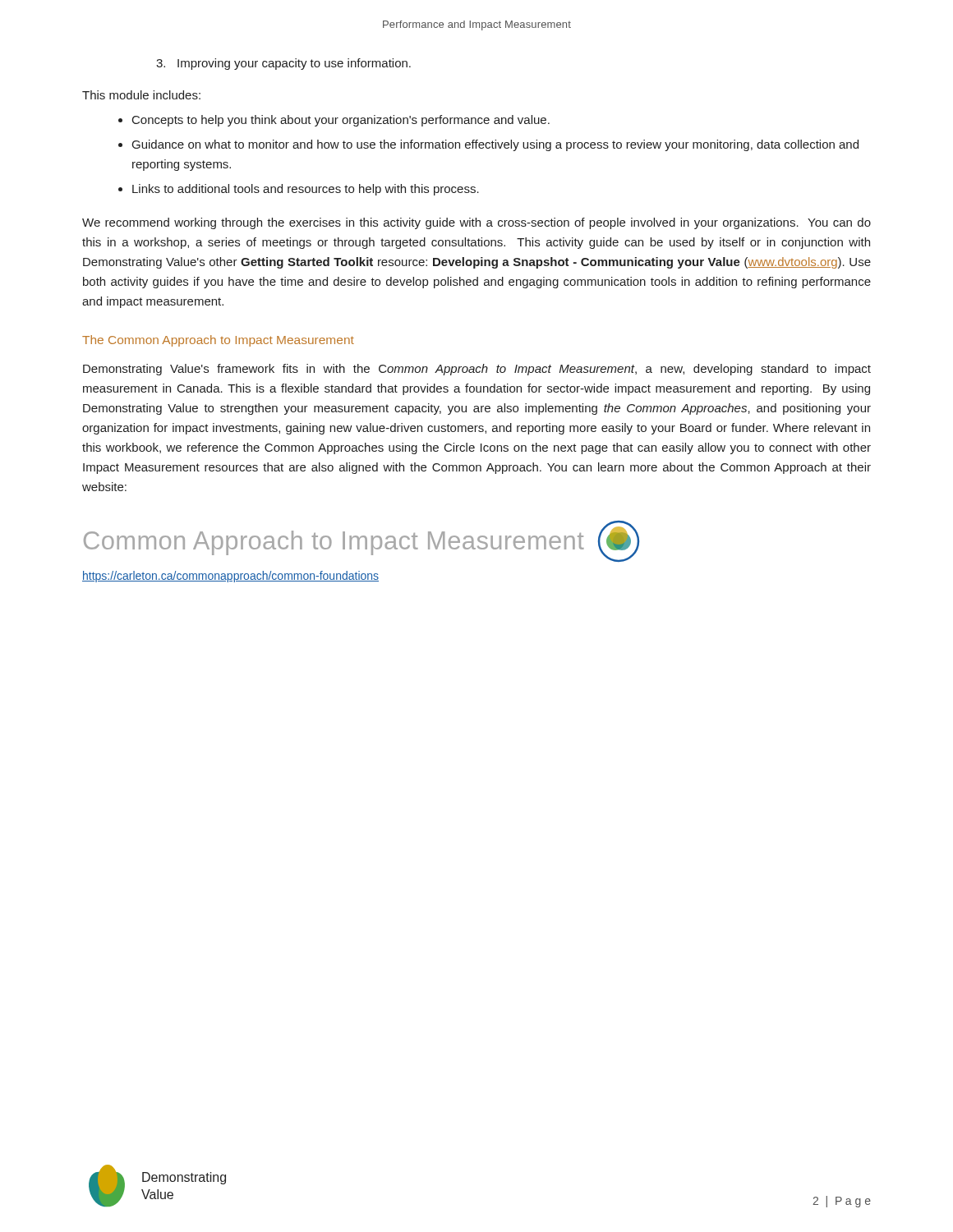
Task: Find the block on this page that starts "Concepts to help you think"
Action: (341, 120)
